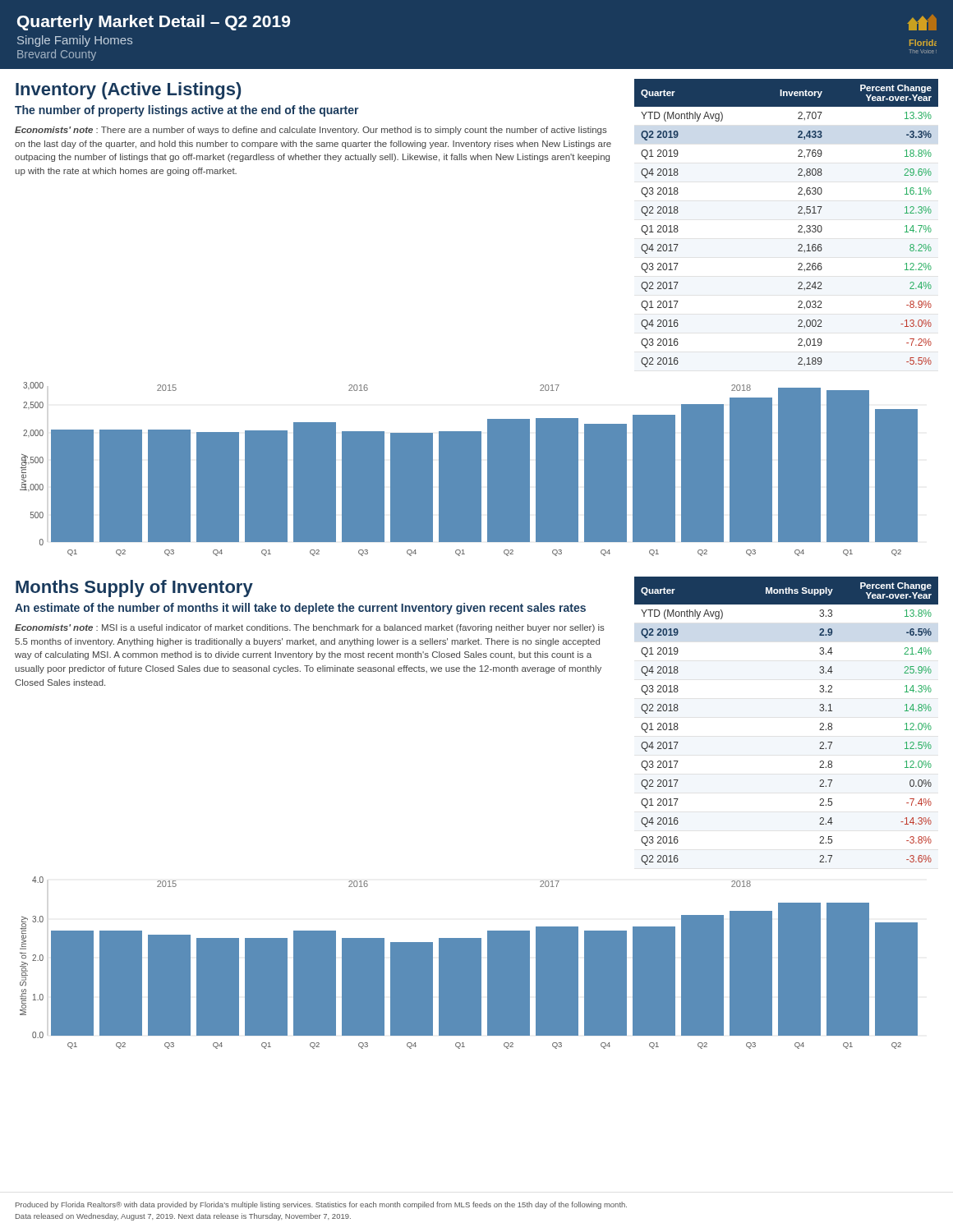Navigate to the text block starting "The number of property listings"
Screen dimensions: 1232x953
pyautogui.click(x=187, y=110)
